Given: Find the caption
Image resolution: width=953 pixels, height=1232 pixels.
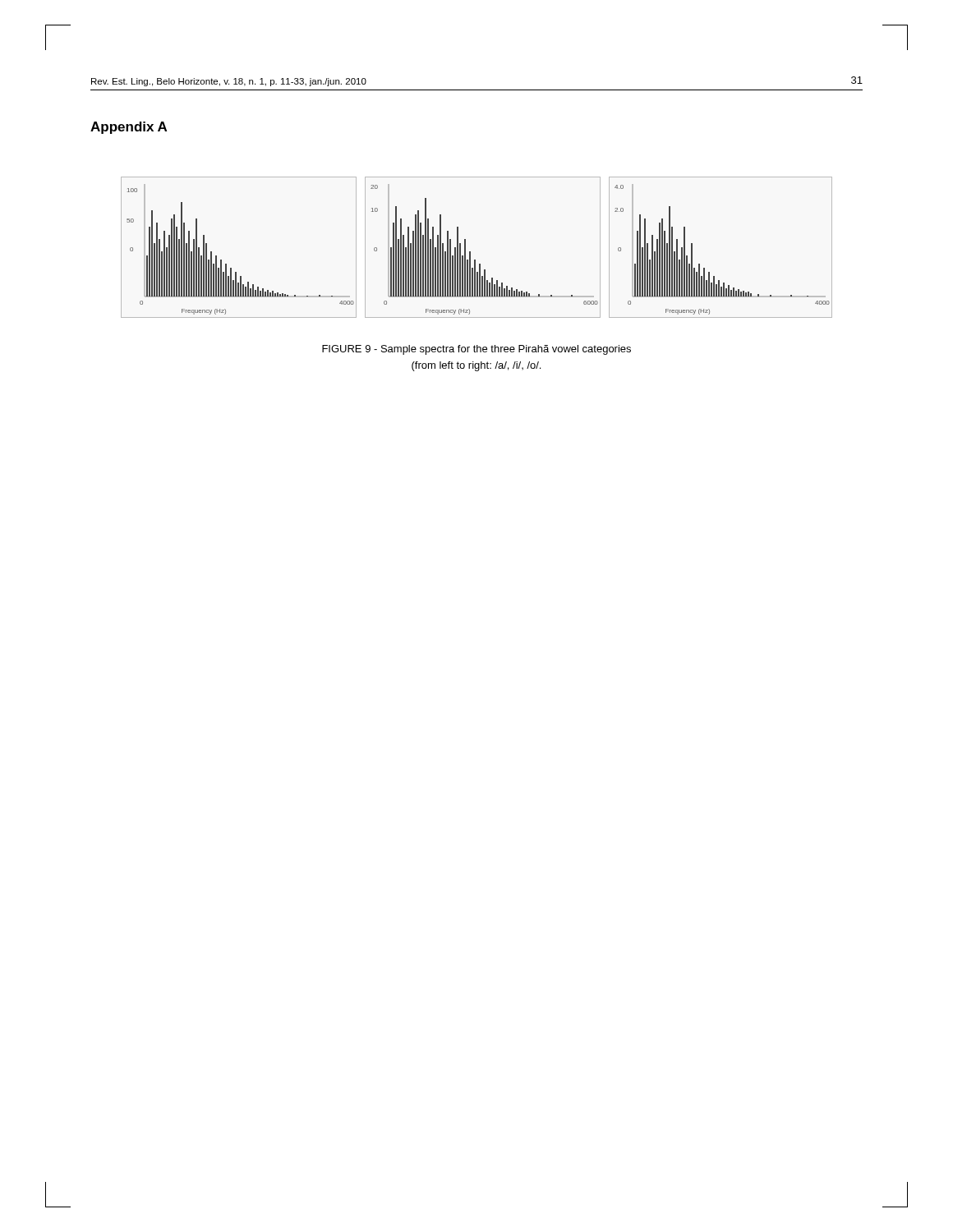Looking at the screenshot, I should coord(476,357).
